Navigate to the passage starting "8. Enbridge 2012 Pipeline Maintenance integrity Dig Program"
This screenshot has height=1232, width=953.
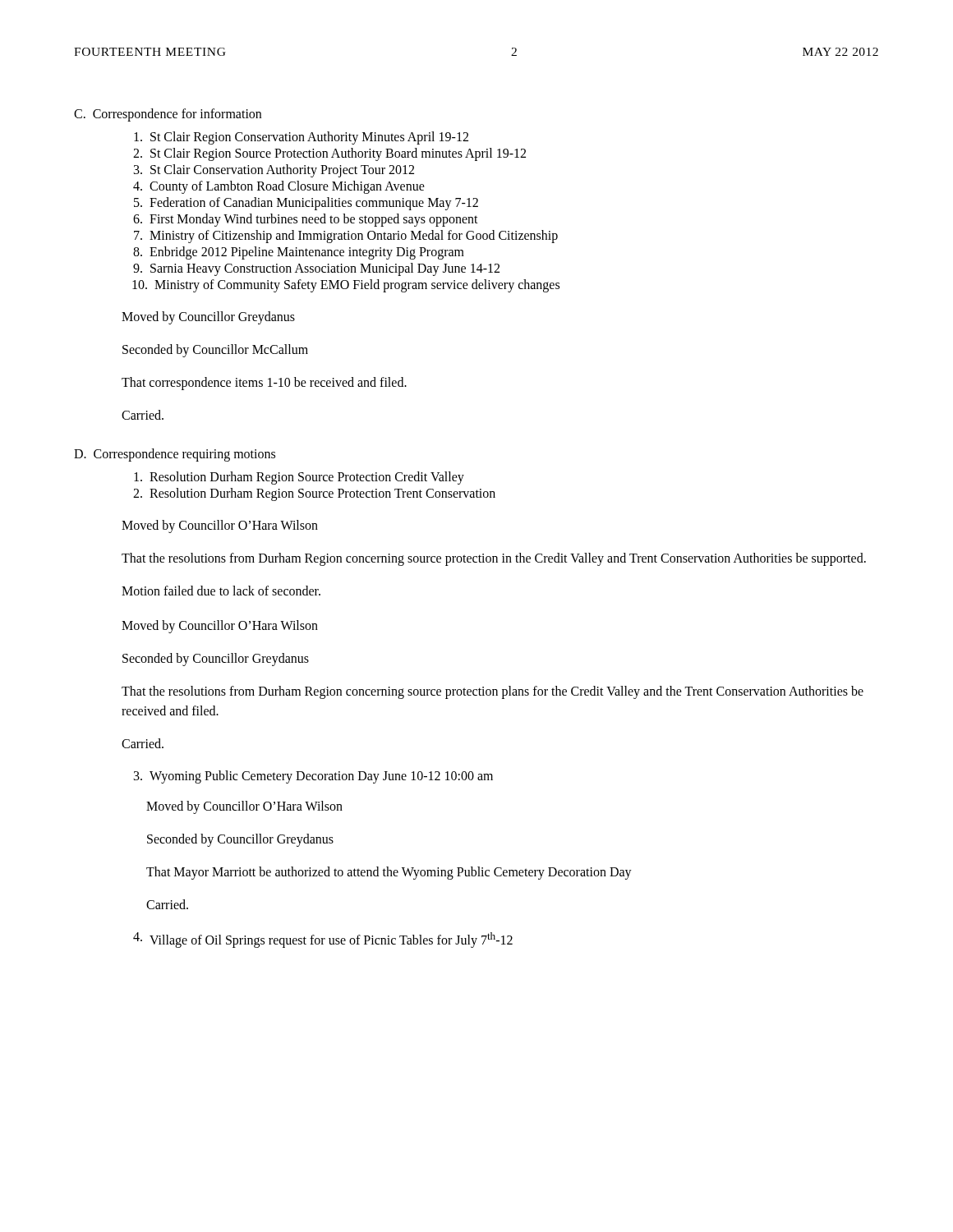pos(293,252)
